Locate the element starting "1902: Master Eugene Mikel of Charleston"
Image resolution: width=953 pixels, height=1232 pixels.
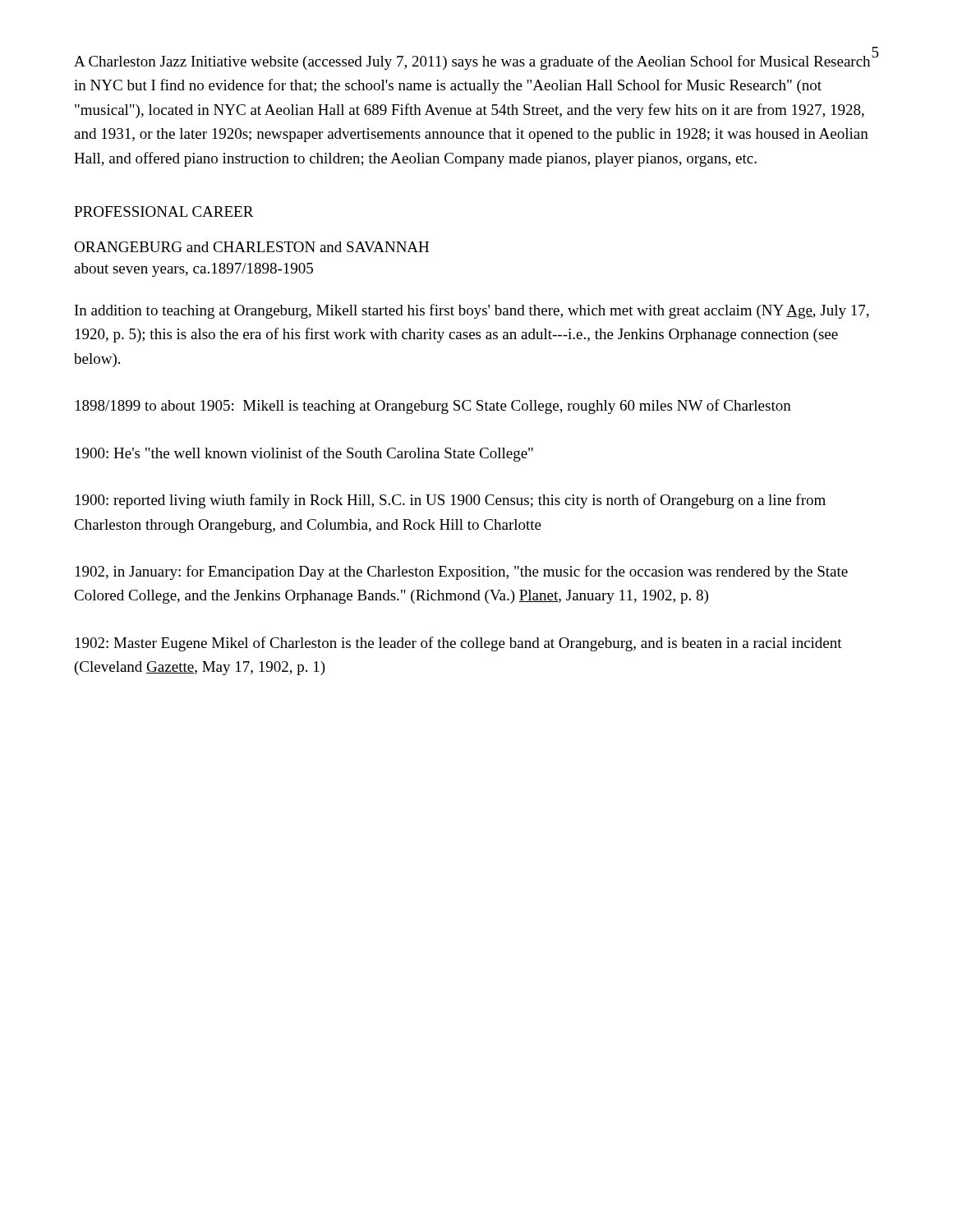point(458,655)
